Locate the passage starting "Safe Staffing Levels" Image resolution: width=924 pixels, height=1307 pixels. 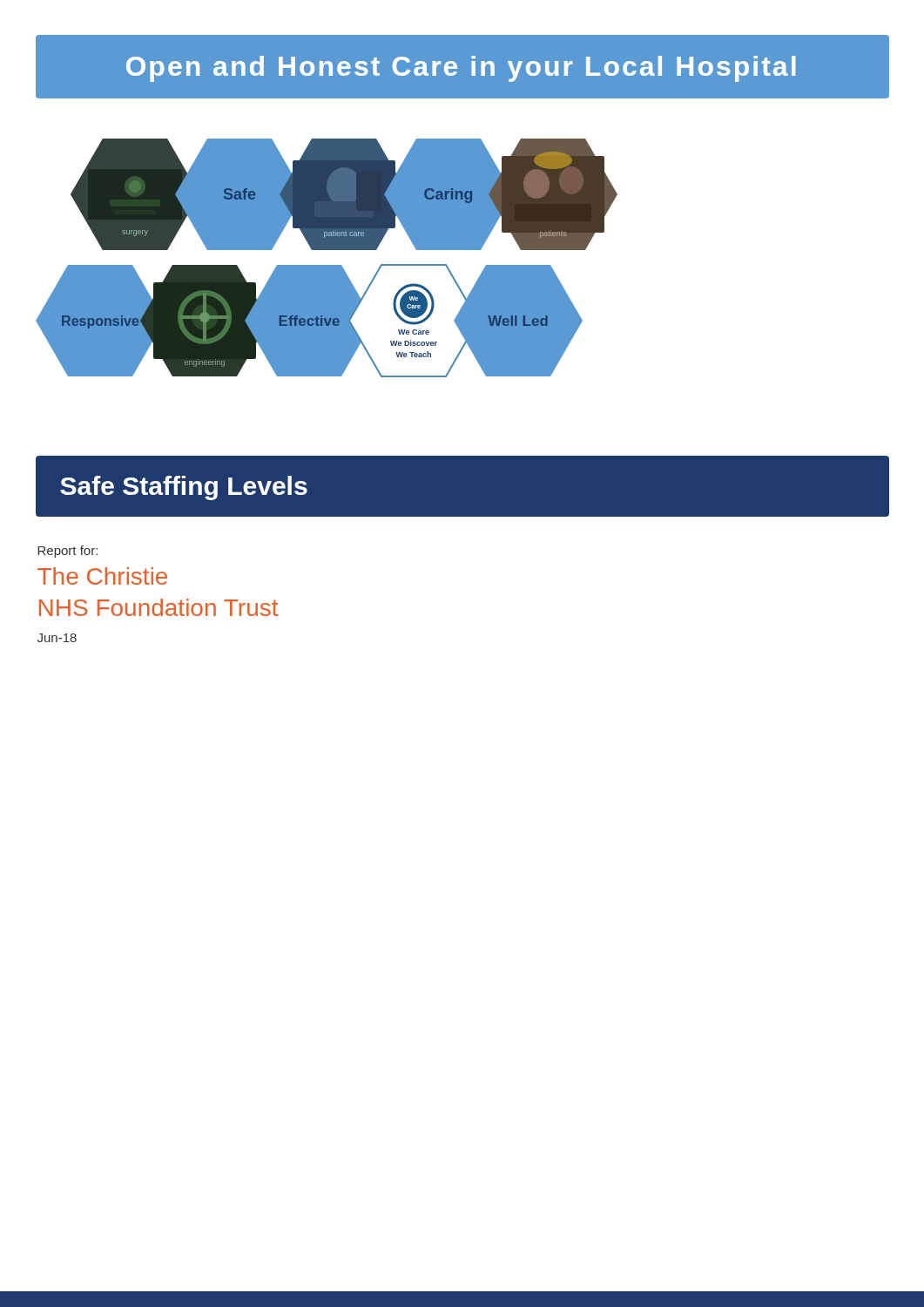tap(184, 488)
